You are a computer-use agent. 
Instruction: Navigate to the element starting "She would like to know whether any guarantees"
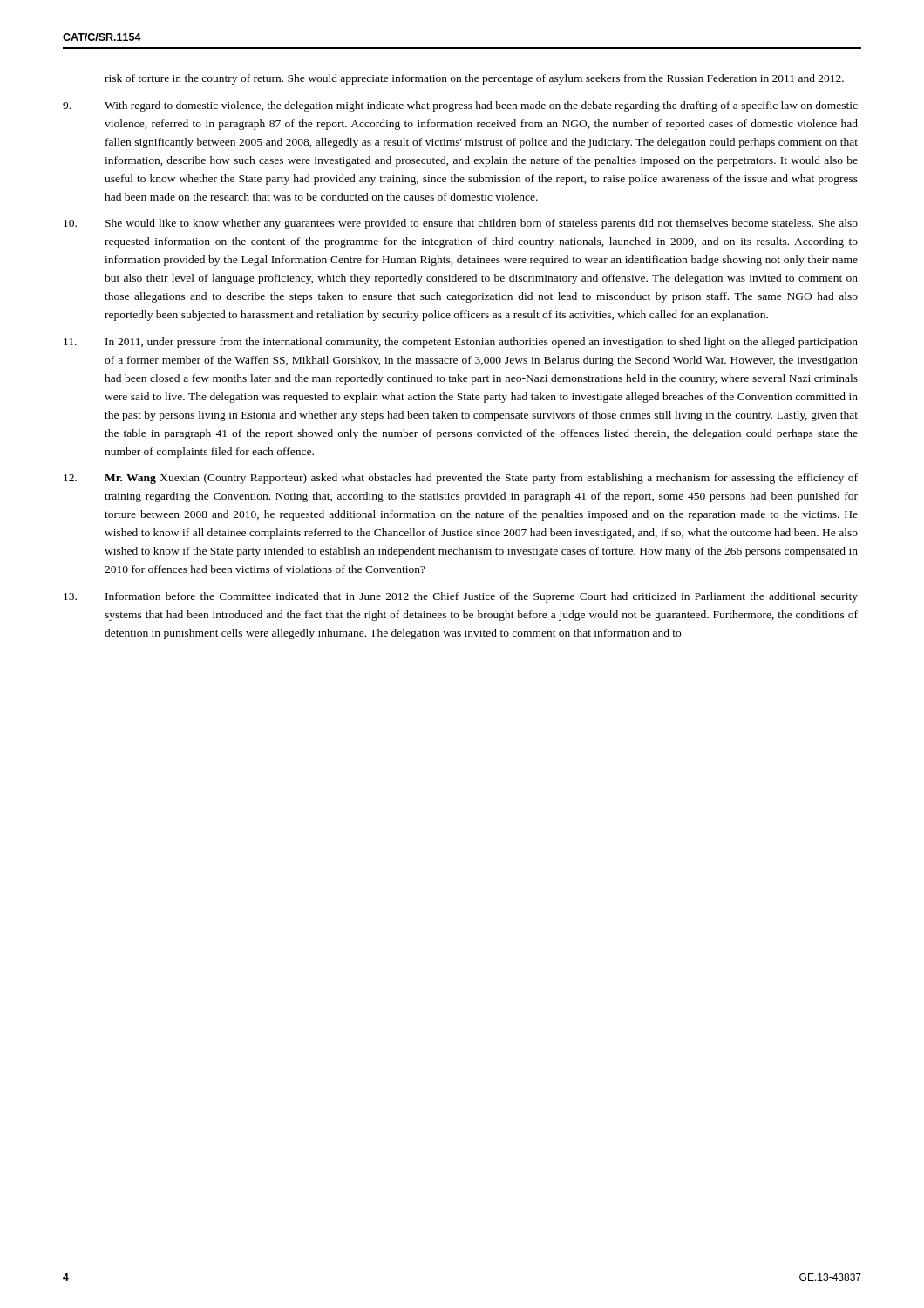point(460,270)
